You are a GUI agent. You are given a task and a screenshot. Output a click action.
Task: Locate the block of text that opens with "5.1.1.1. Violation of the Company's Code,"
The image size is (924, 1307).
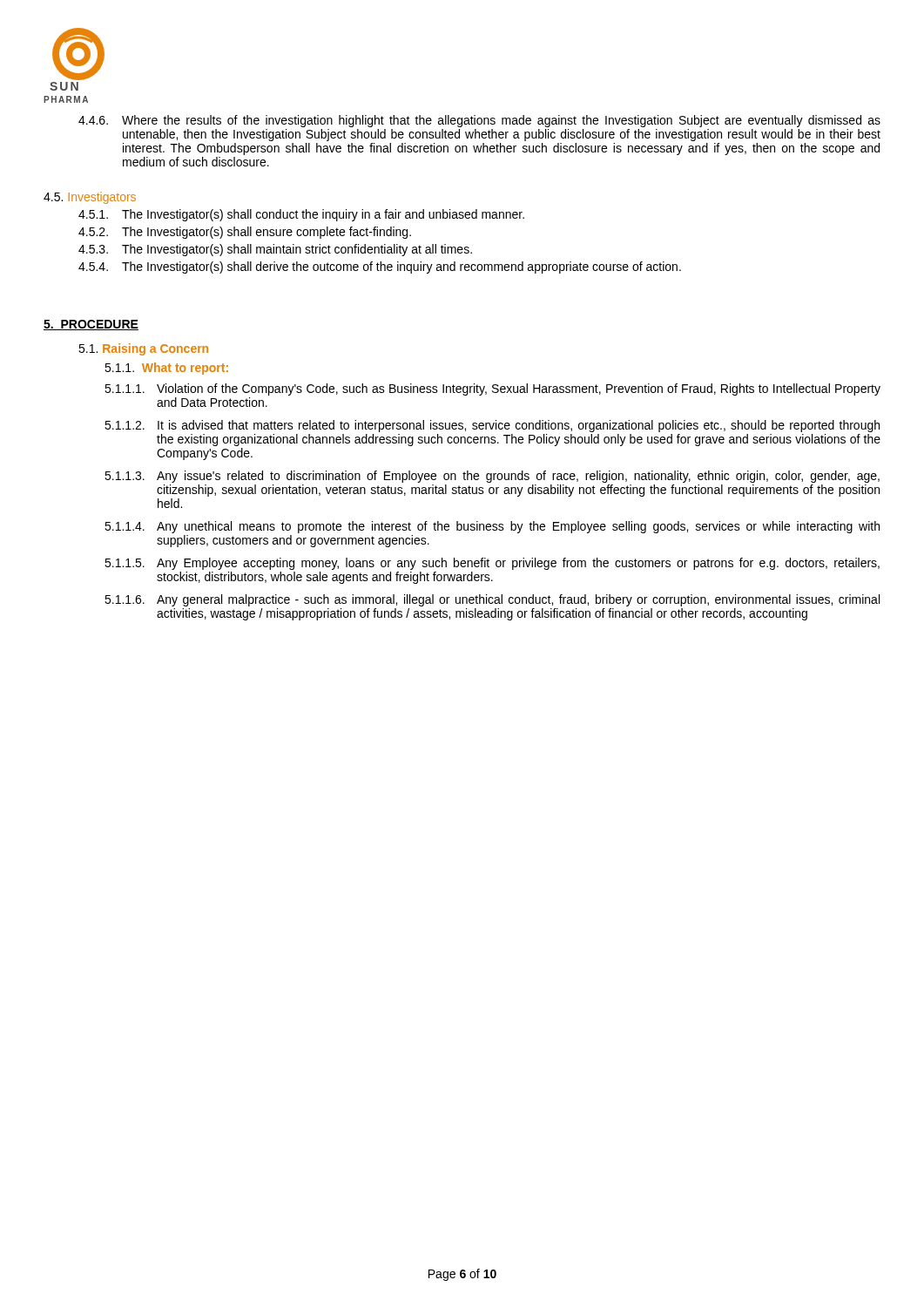click(x=462, y=396)
